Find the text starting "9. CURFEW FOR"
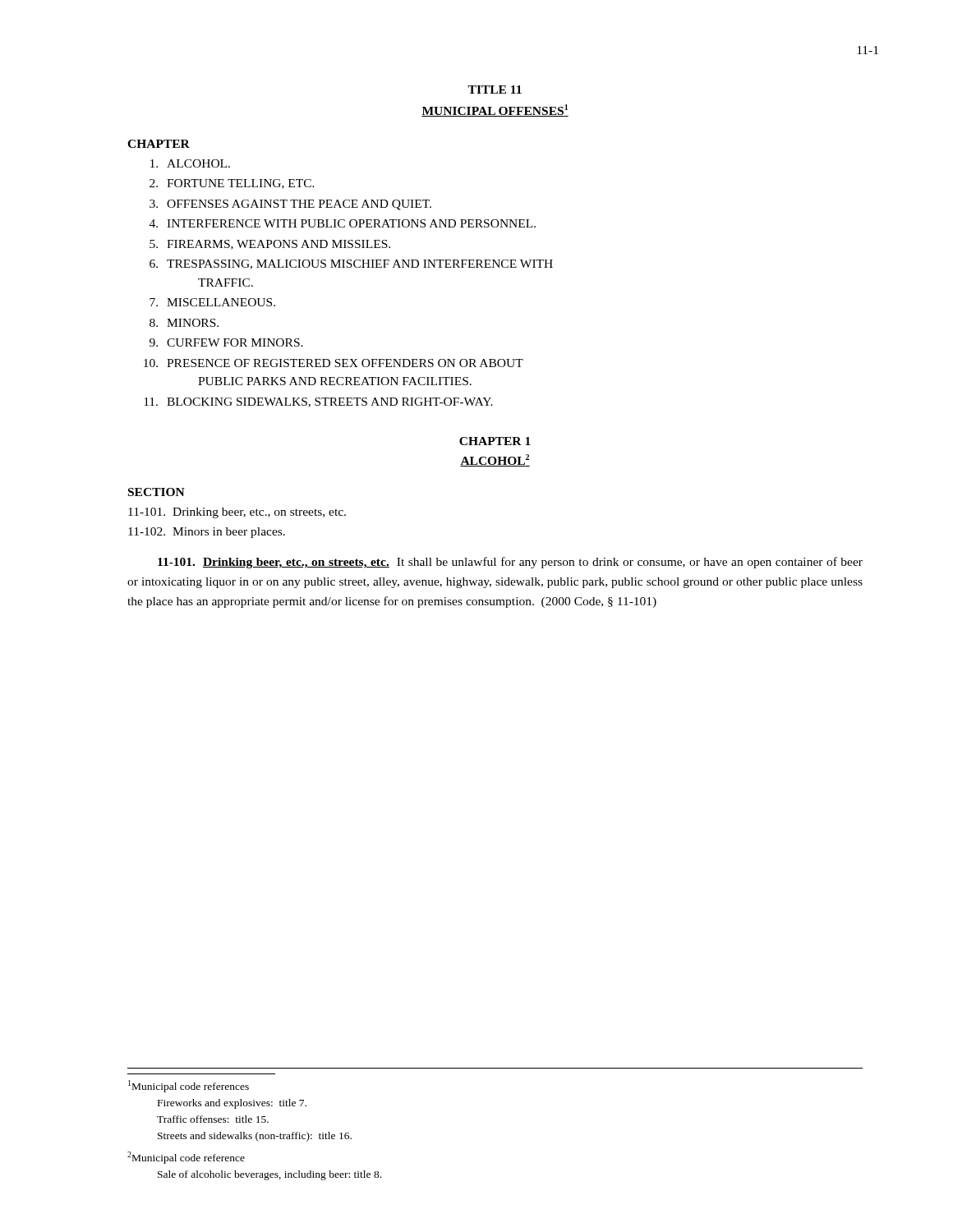The image size is (953, 1232). 226,342
